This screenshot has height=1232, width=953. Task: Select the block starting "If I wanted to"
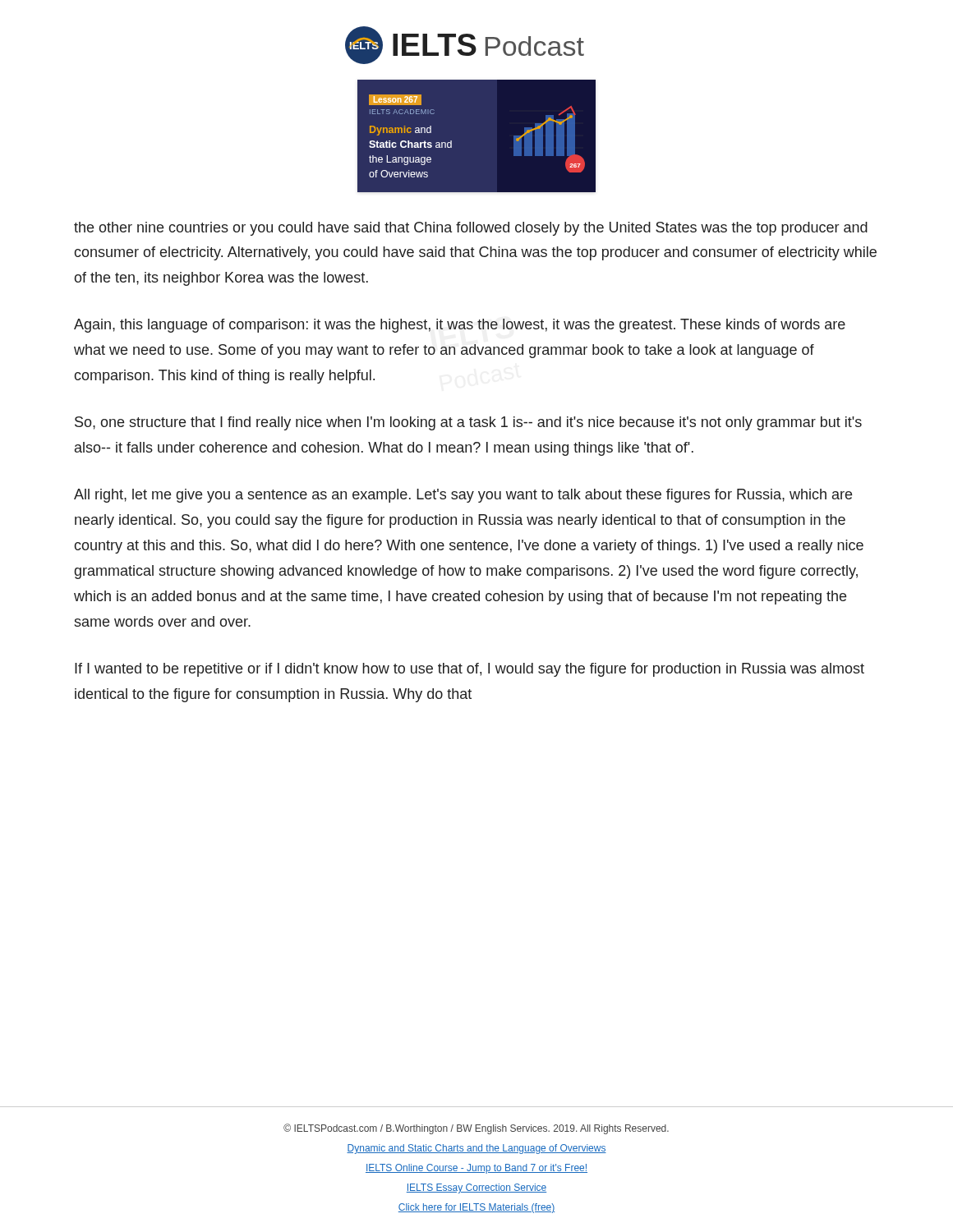click(469, 681)
